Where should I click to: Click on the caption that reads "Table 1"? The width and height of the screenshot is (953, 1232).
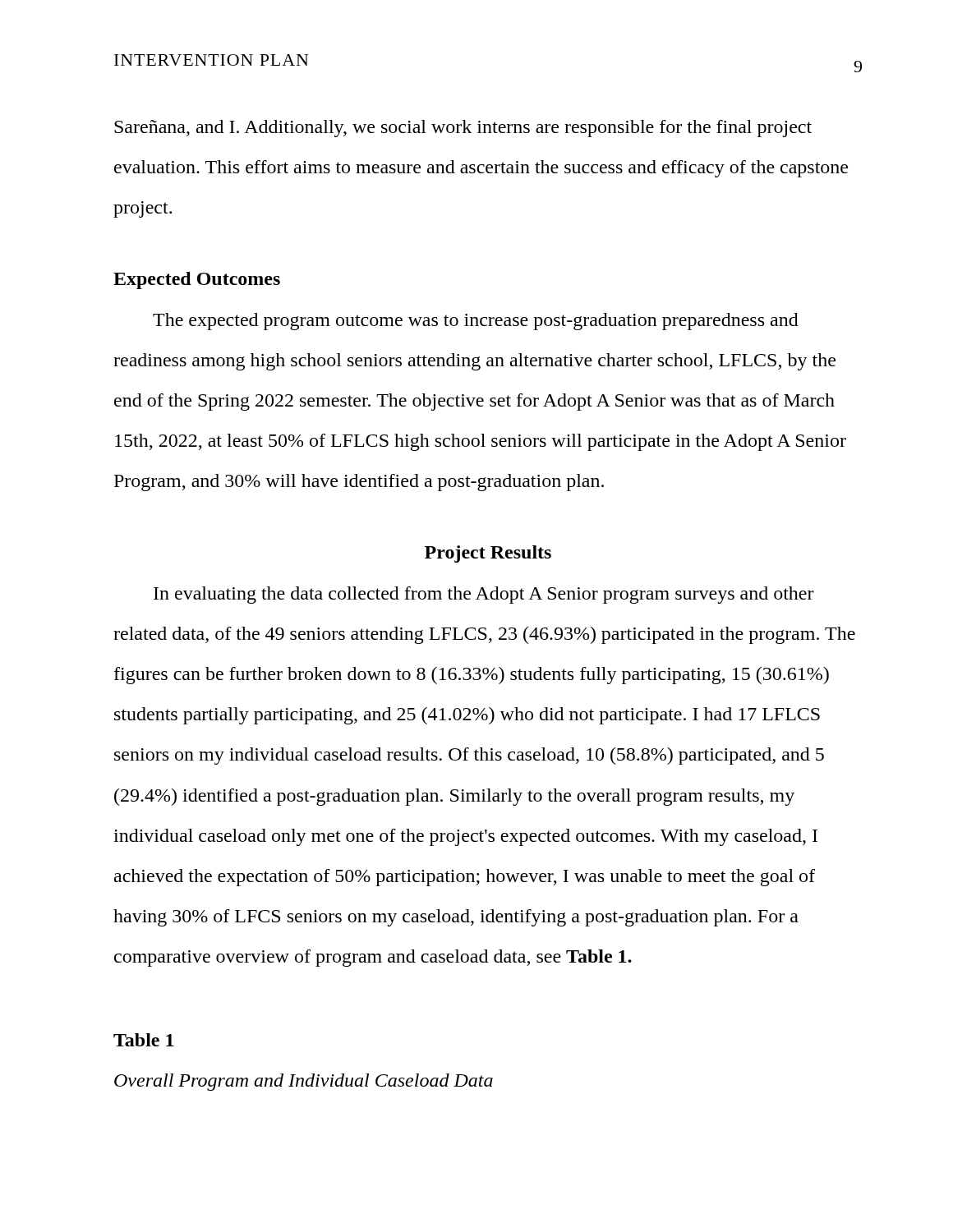click(144, 1039)
